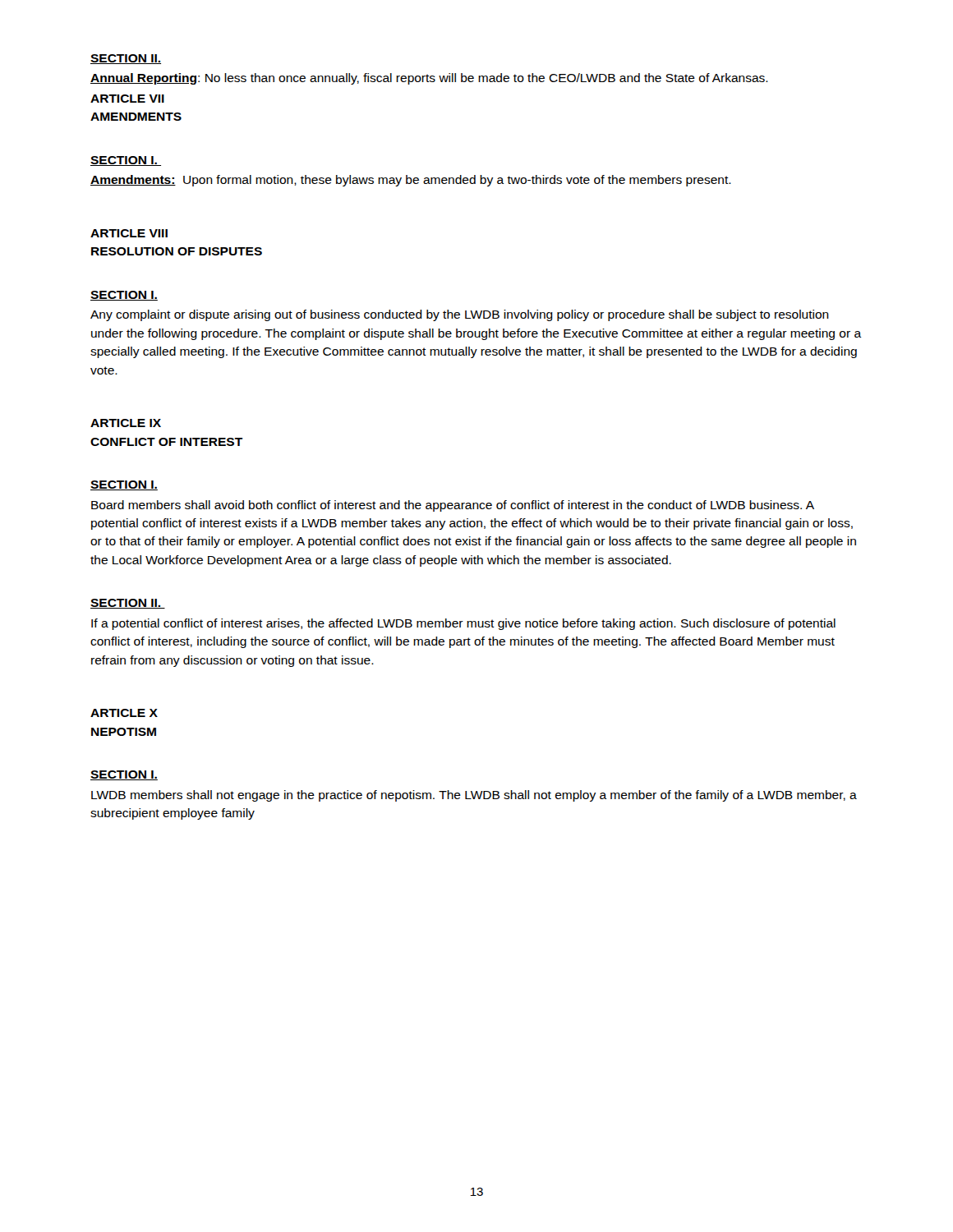Click on the text block with the text "If a potential"

tap(463, 641)
